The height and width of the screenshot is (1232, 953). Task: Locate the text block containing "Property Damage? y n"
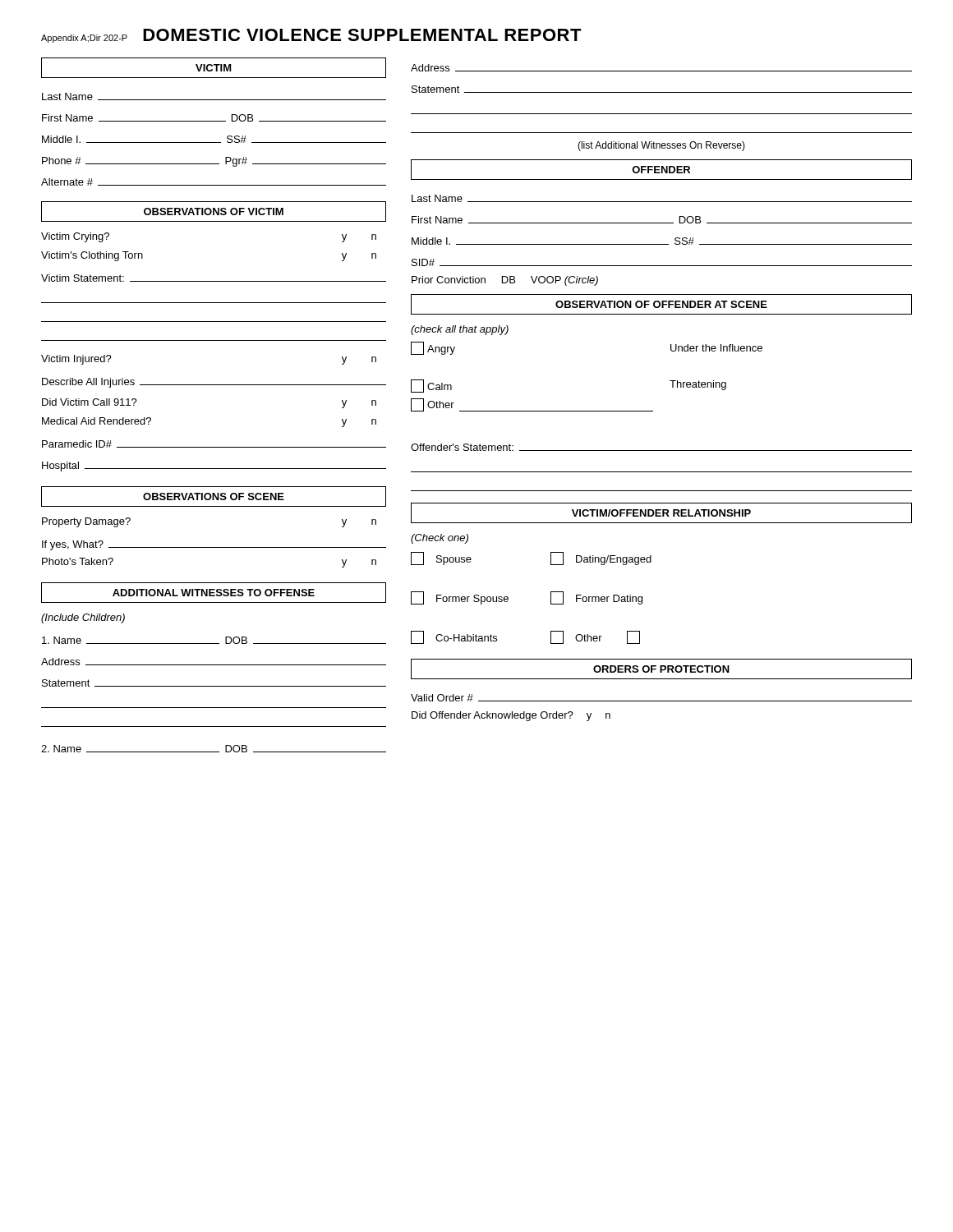coord(214,541)
